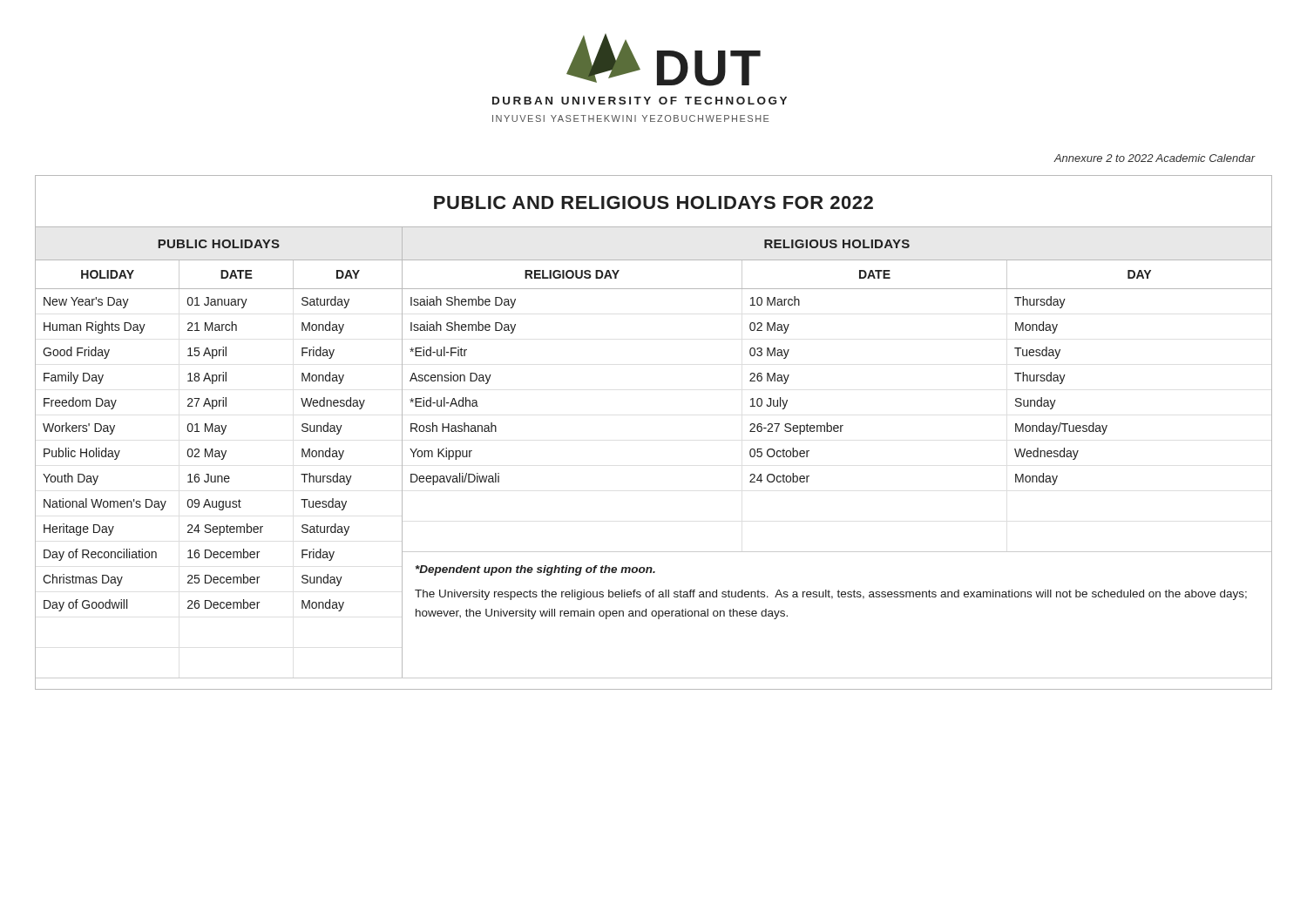This screenshot has height=924, width=1307.
Task: Click on the table containing "03 May"
Action: (x=837, y=406)
